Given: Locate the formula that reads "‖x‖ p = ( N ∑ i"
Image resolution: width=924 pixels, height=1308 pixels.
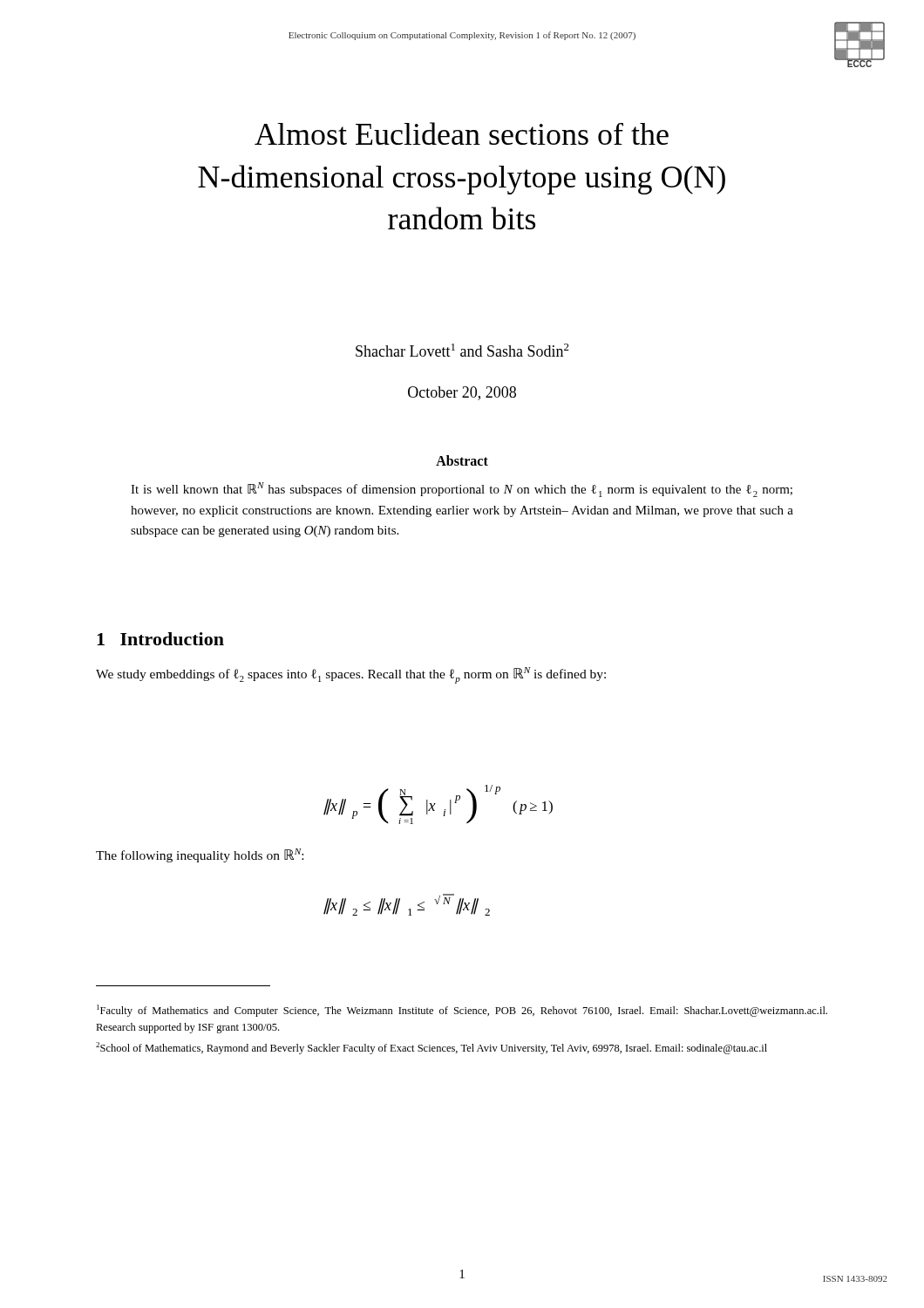Looking at the screenshot, I should 462,804.
